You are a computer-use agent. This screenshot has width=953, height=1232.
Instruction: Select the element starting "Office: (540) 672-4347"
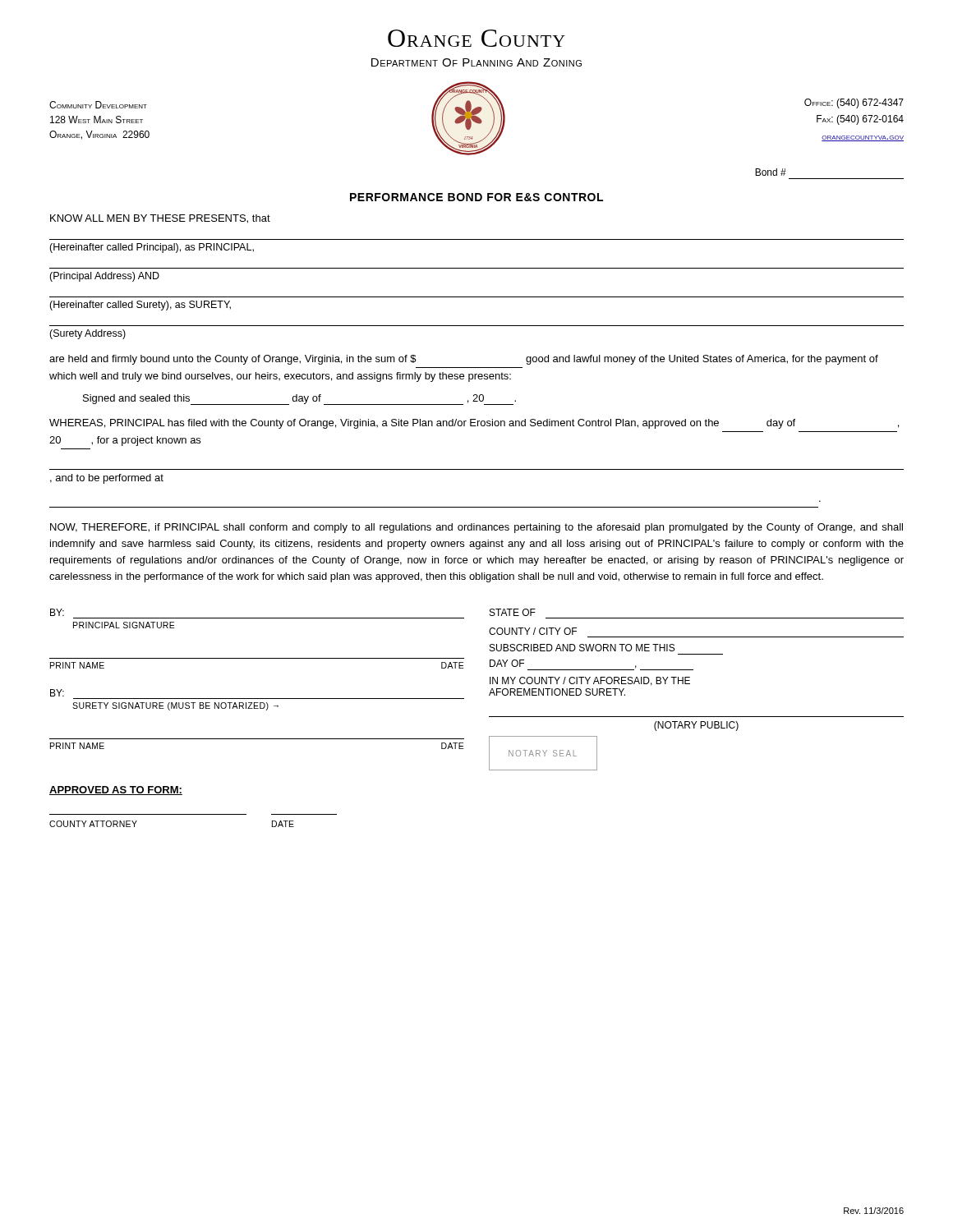point(854,119)
